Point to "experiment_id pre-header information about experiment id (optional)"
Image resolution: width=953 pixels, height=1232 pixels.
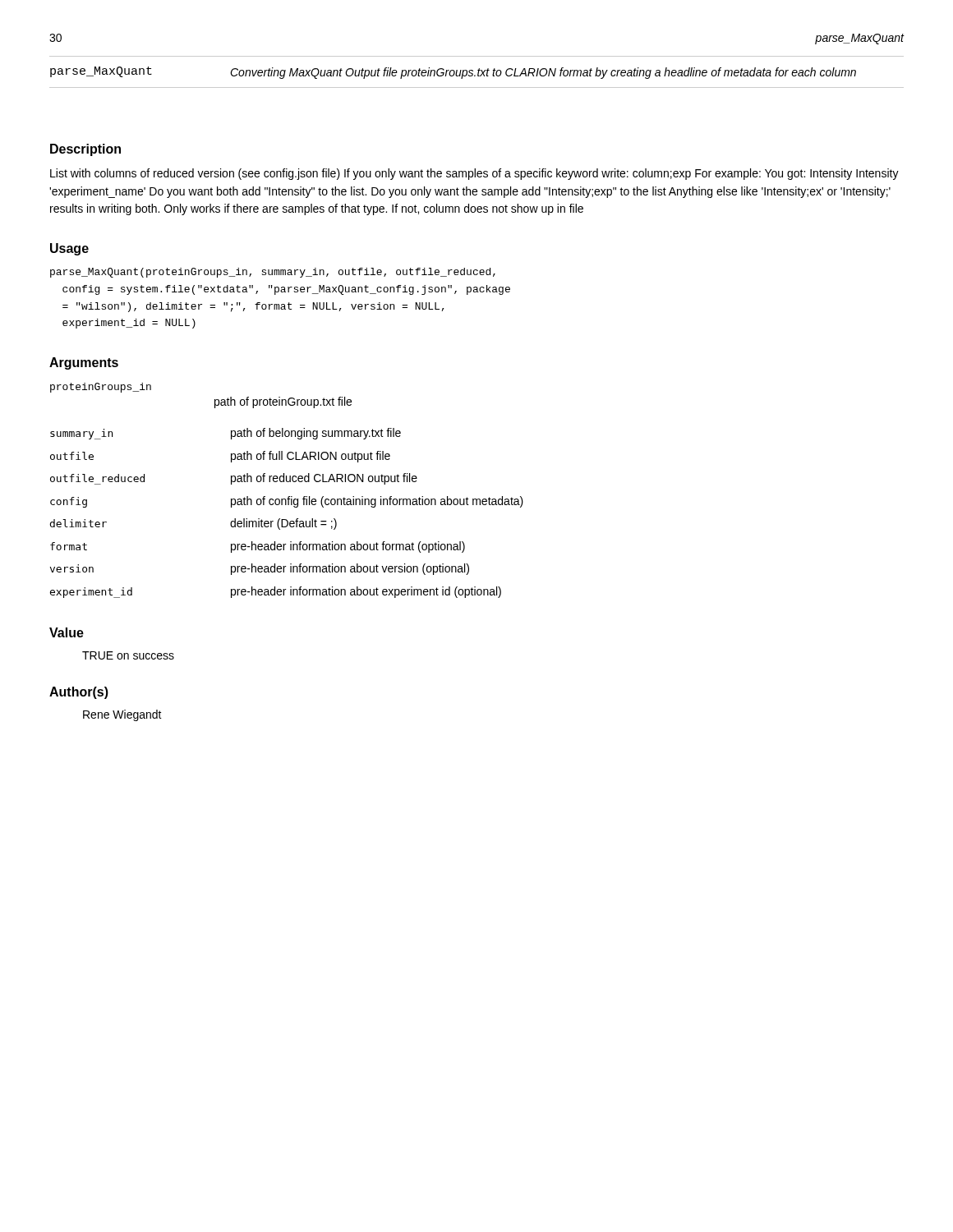pos(476,592)
